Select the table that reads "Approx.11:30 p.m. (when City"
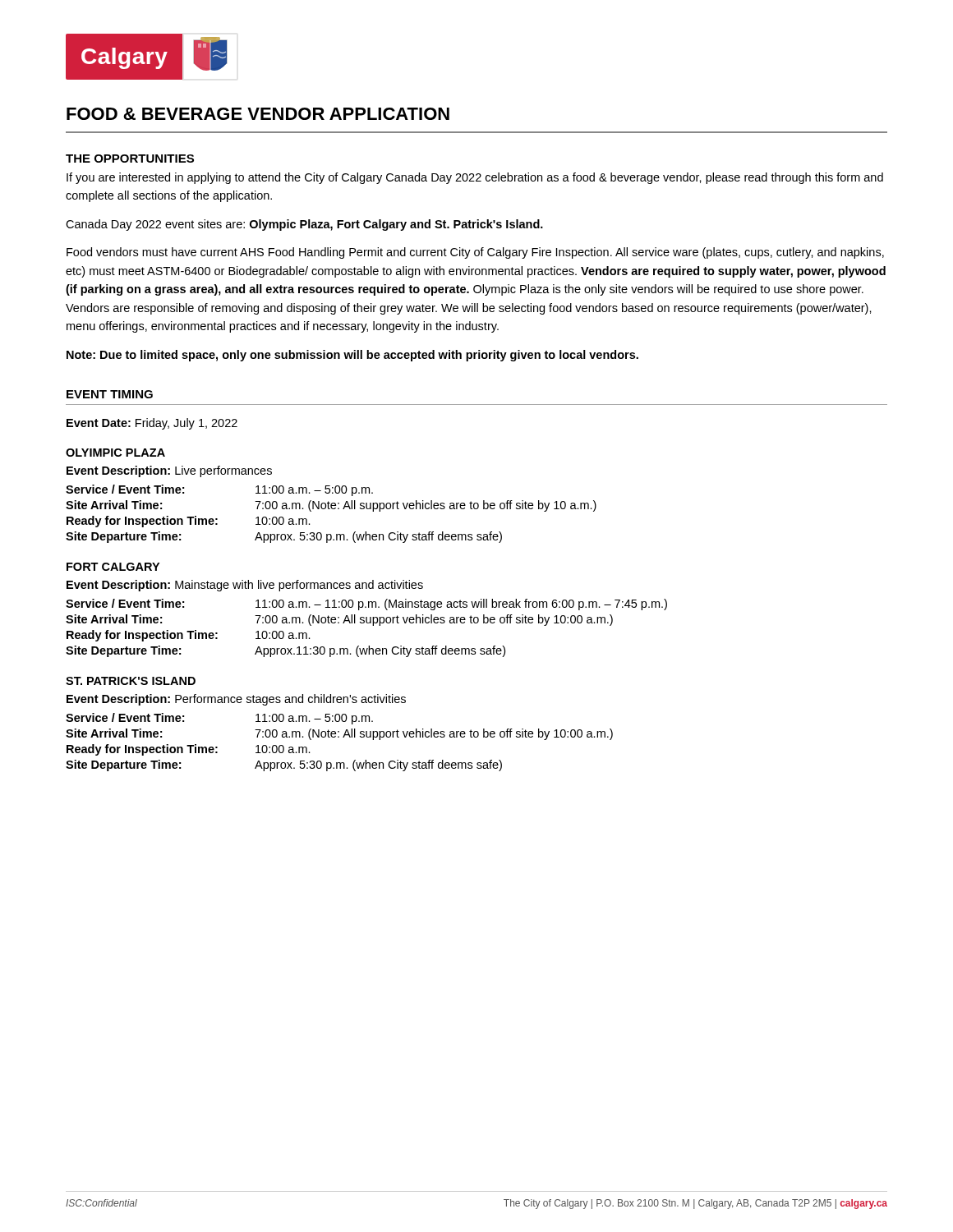Screen dimensions: 1232x953 point(476,618)
